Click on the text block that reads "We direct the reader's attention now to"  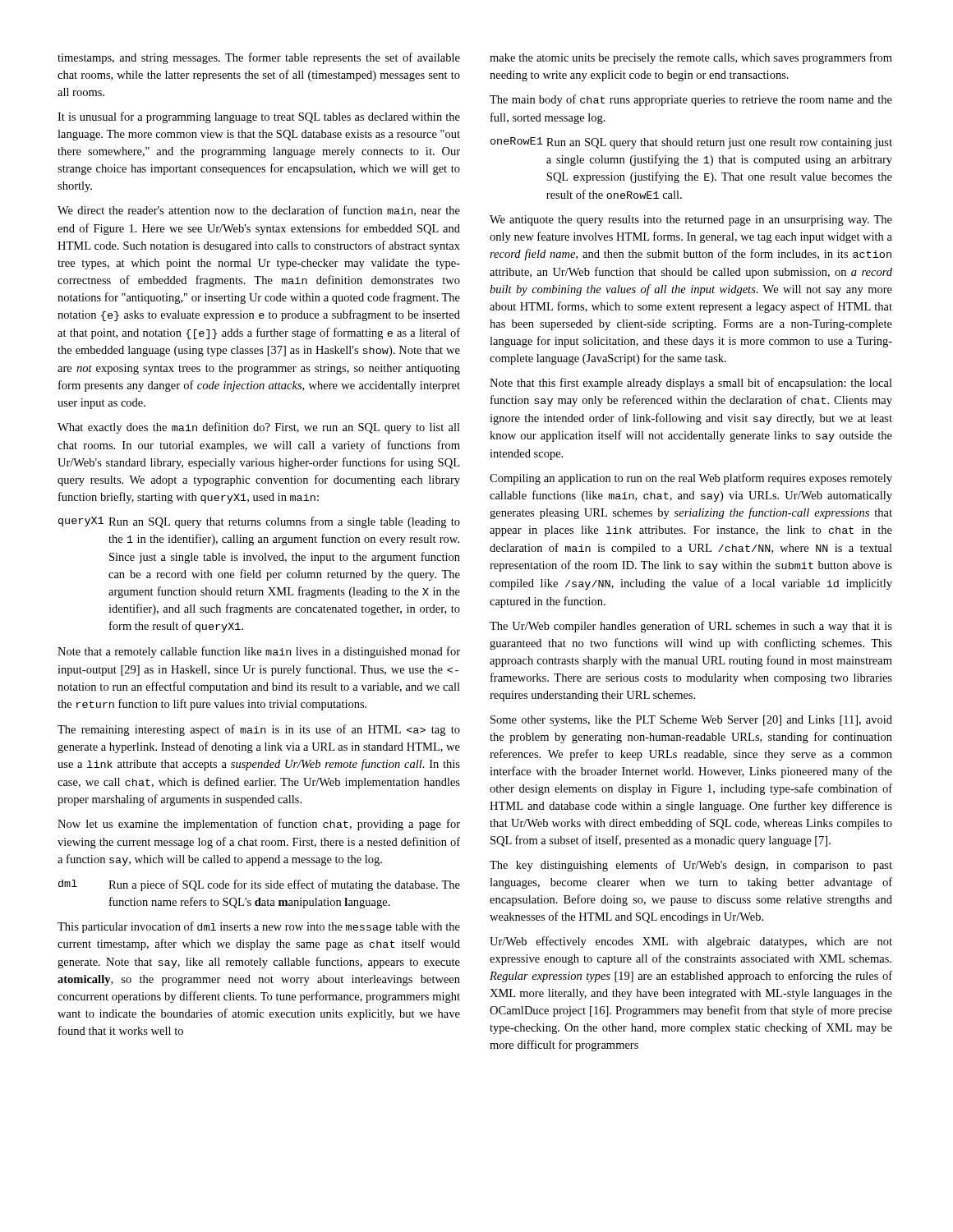point(259,307)
